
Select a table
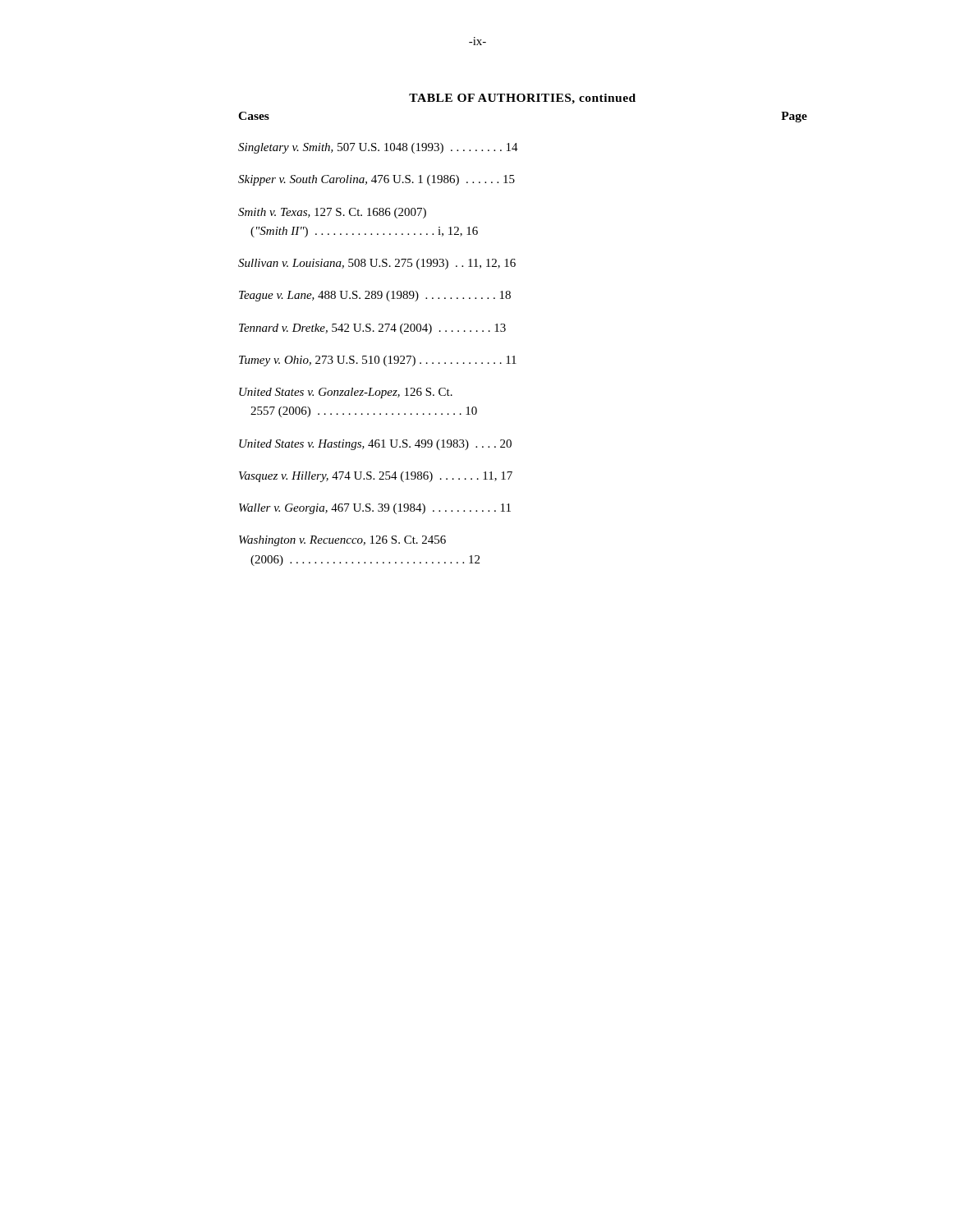tap(523, 339)
